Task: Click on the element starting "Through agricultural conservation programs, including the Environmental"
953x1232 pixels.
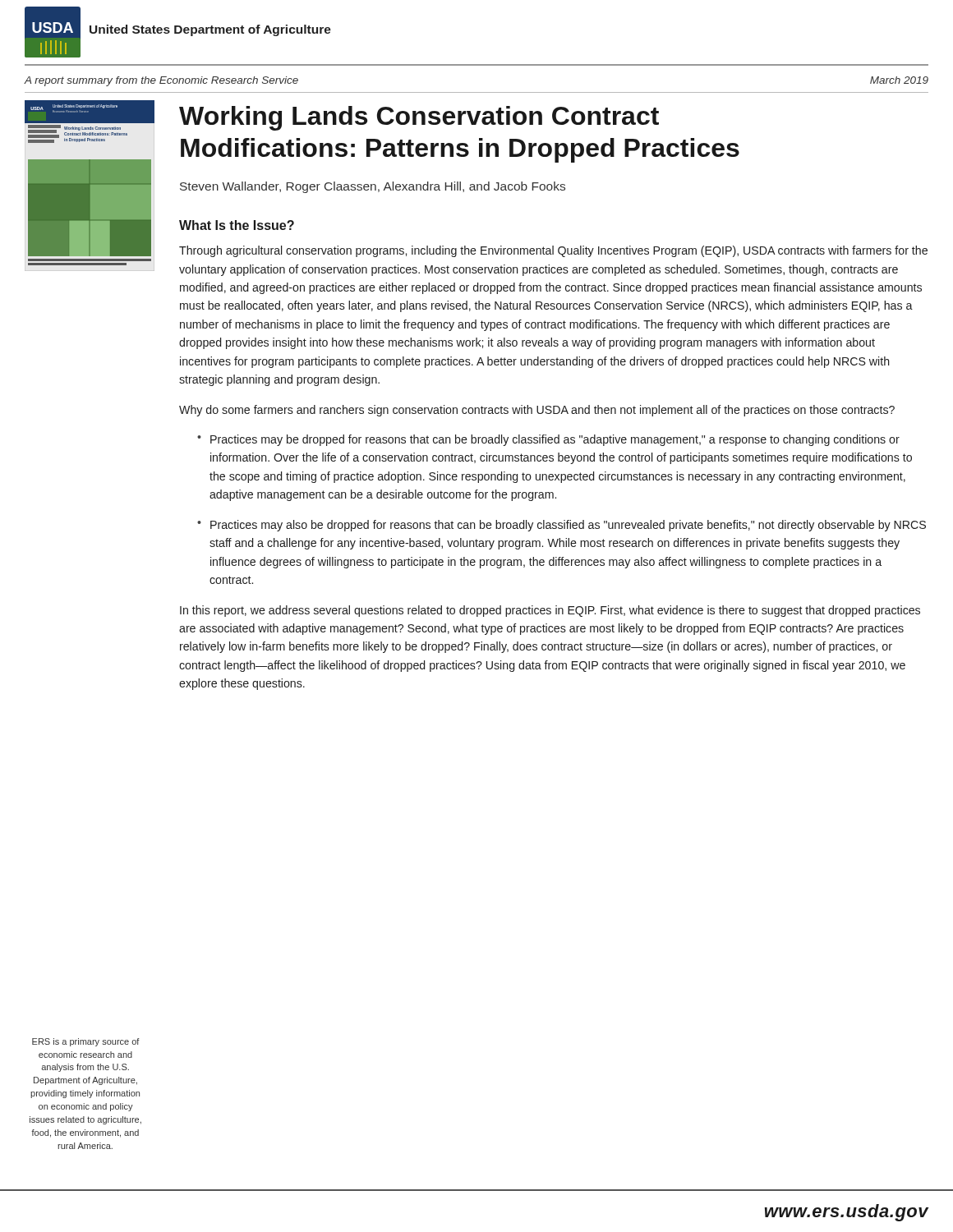Action: pyautogui.click(x=554, y=315)
